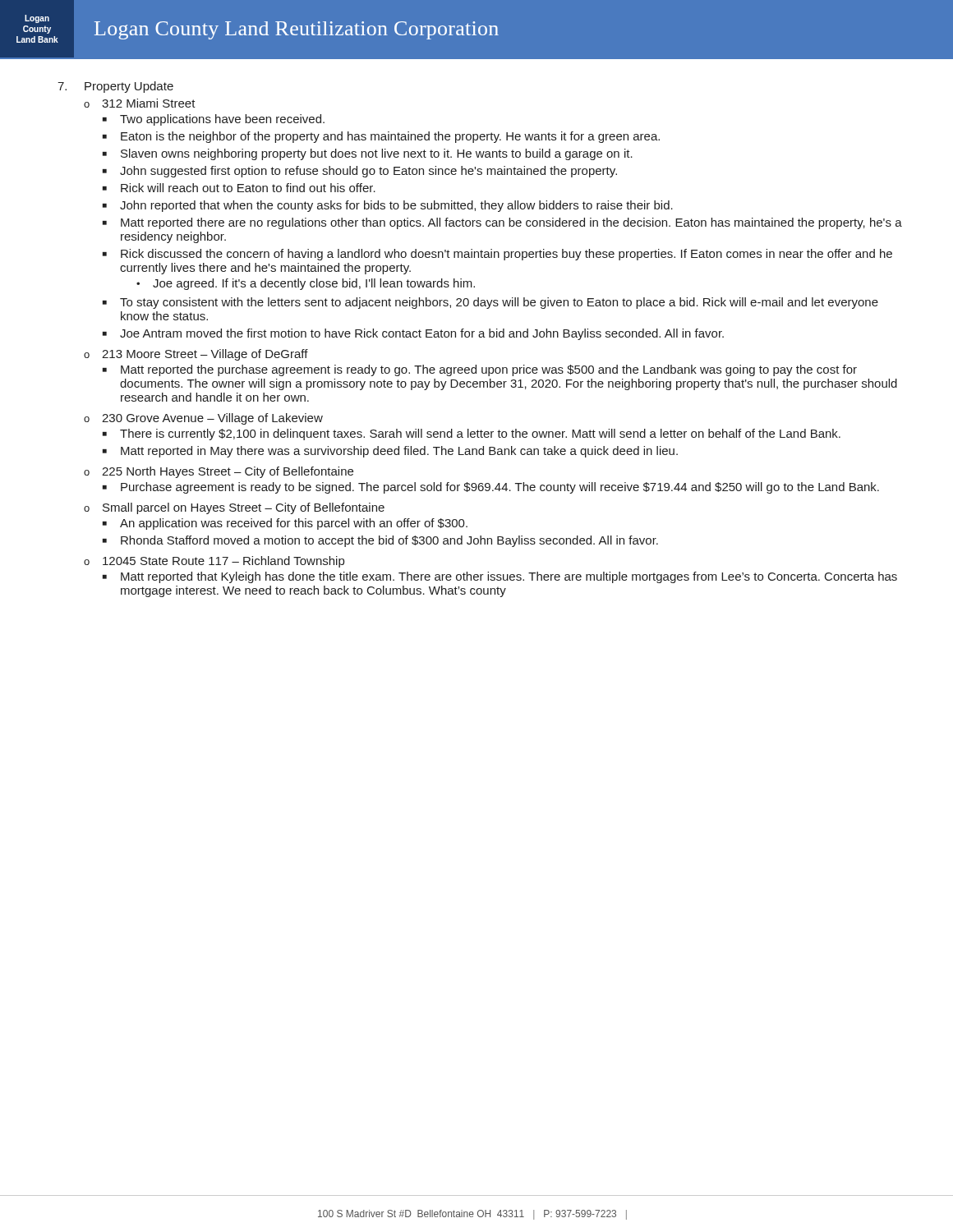The image size is (953, 1232).
Task: Locate the block of text that opens with "John reported that"
Action: point(397,205)
